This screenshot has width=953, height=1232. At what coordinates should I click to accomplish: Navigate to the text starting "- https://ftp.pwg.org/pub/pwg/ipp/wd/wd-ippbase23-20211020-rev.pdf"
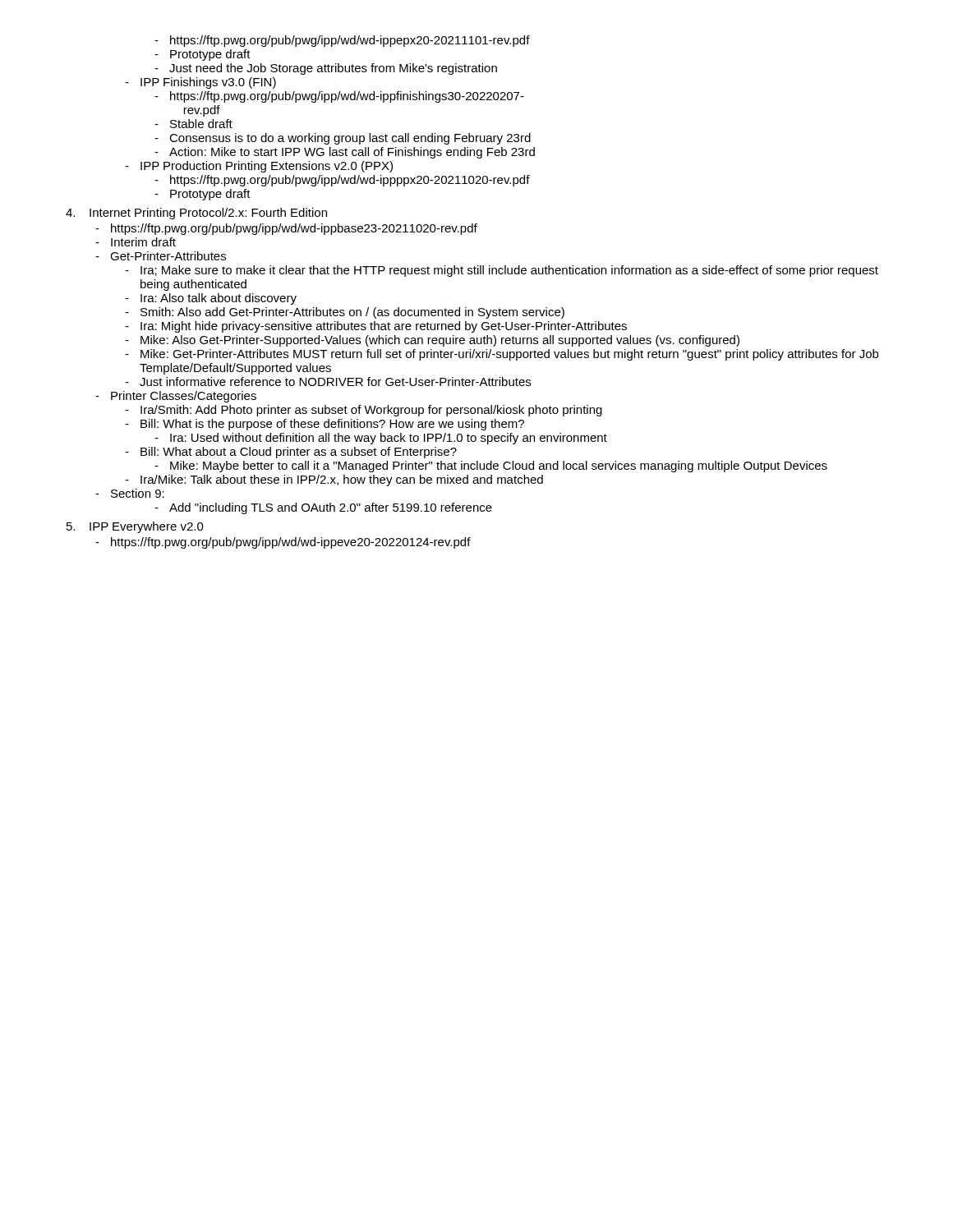286,229
